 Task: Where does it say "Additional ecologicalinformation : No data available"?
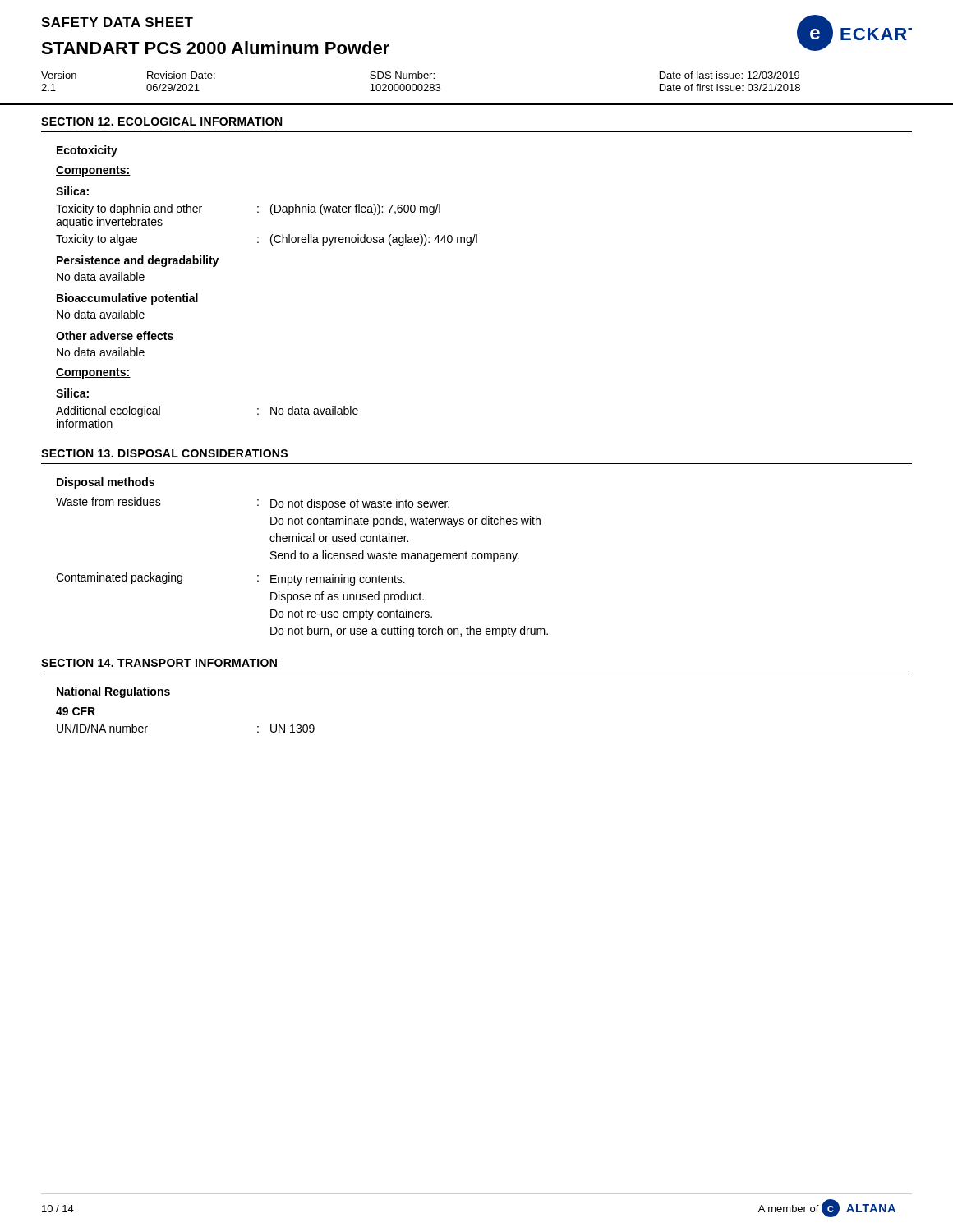[113, 411]
